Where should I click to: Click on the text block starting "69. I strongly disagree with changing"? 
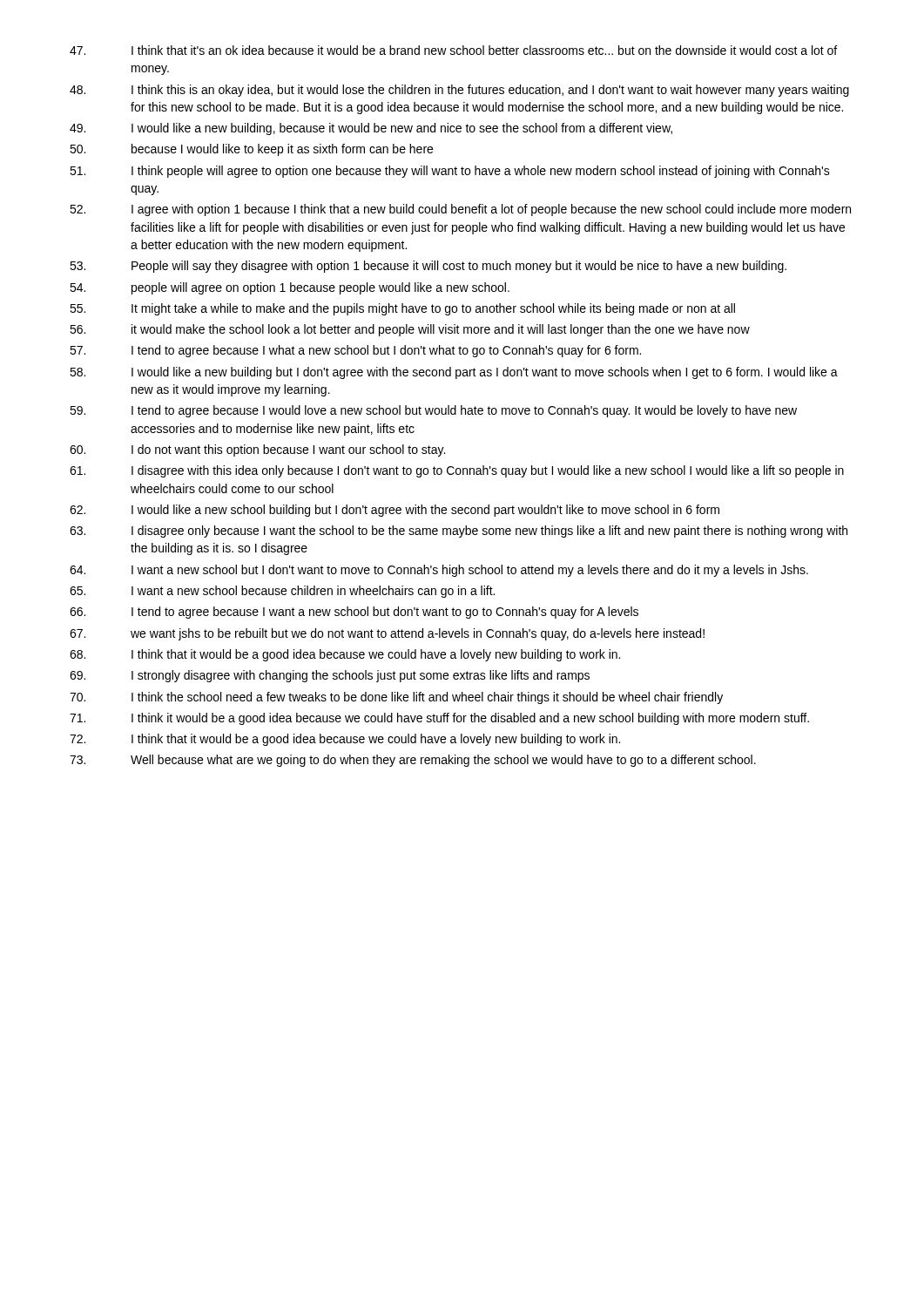click(462, 676)
